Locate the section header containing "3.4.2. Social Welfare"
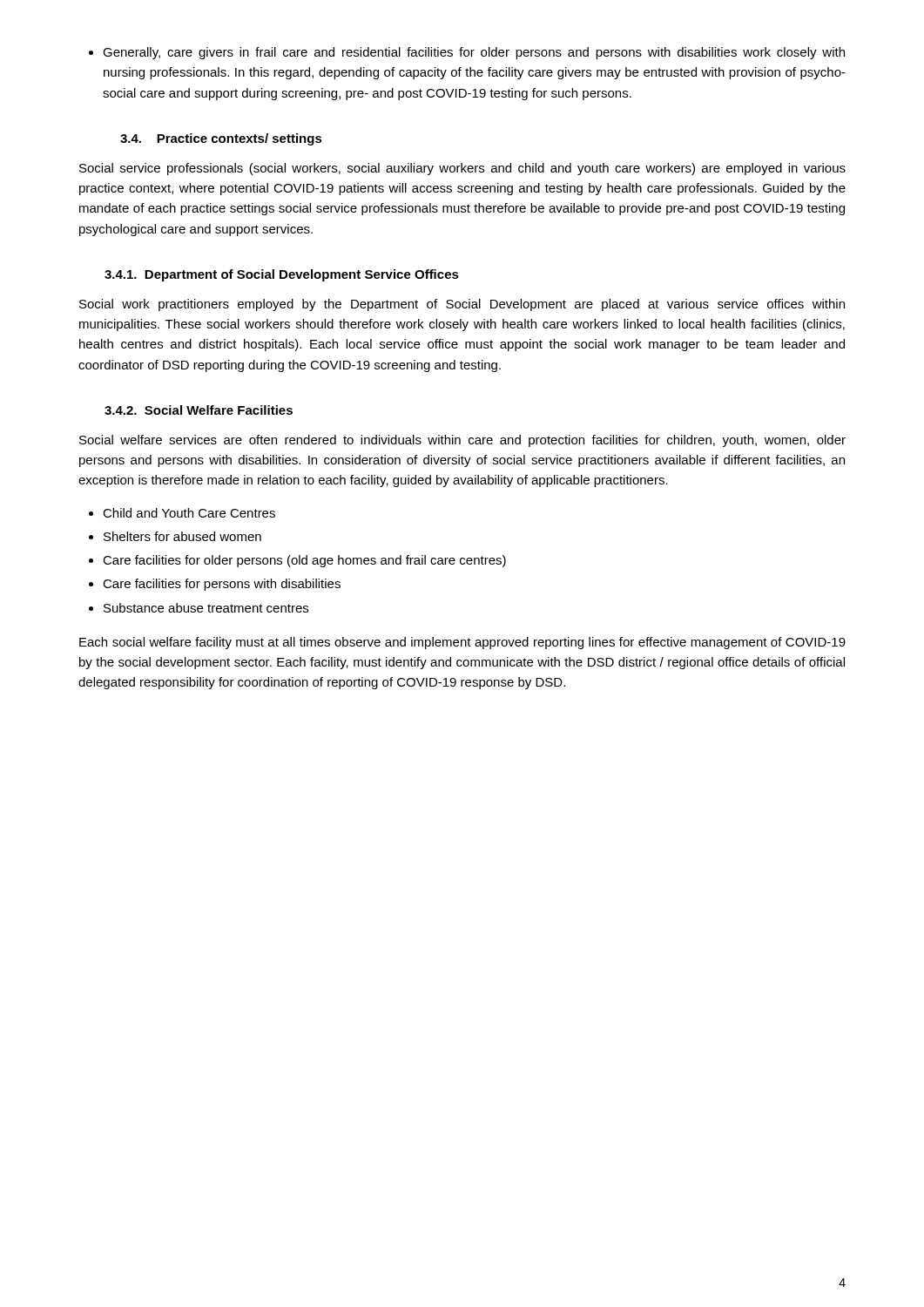This screenshot has width=924, height=1307. pos(199,410)
